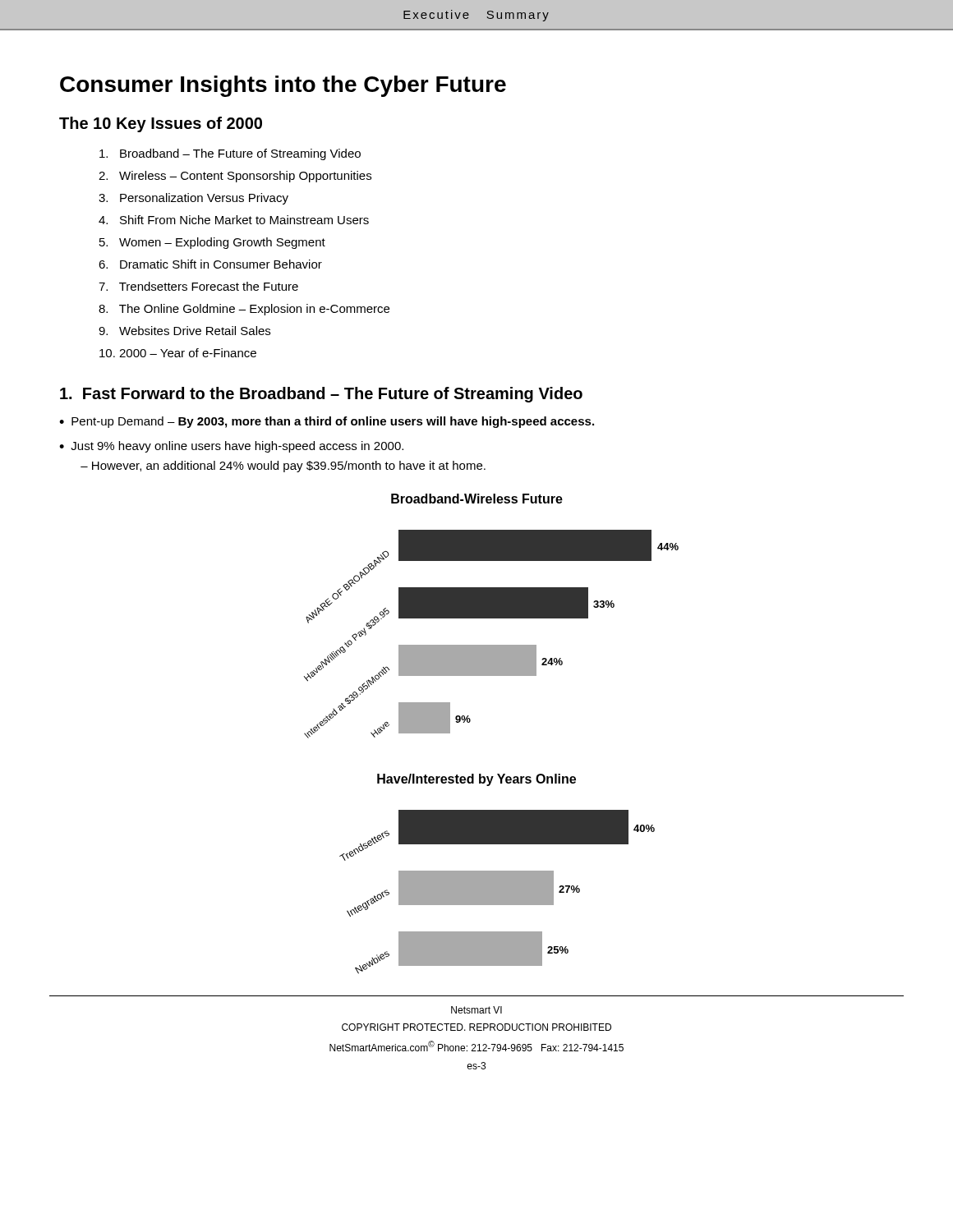This screenshot has height=1232, width=953.
Task: Locate the passage starting "9. Websites Drive Retail Sales"
Action: pyautogui.click(x=185, y=331)
